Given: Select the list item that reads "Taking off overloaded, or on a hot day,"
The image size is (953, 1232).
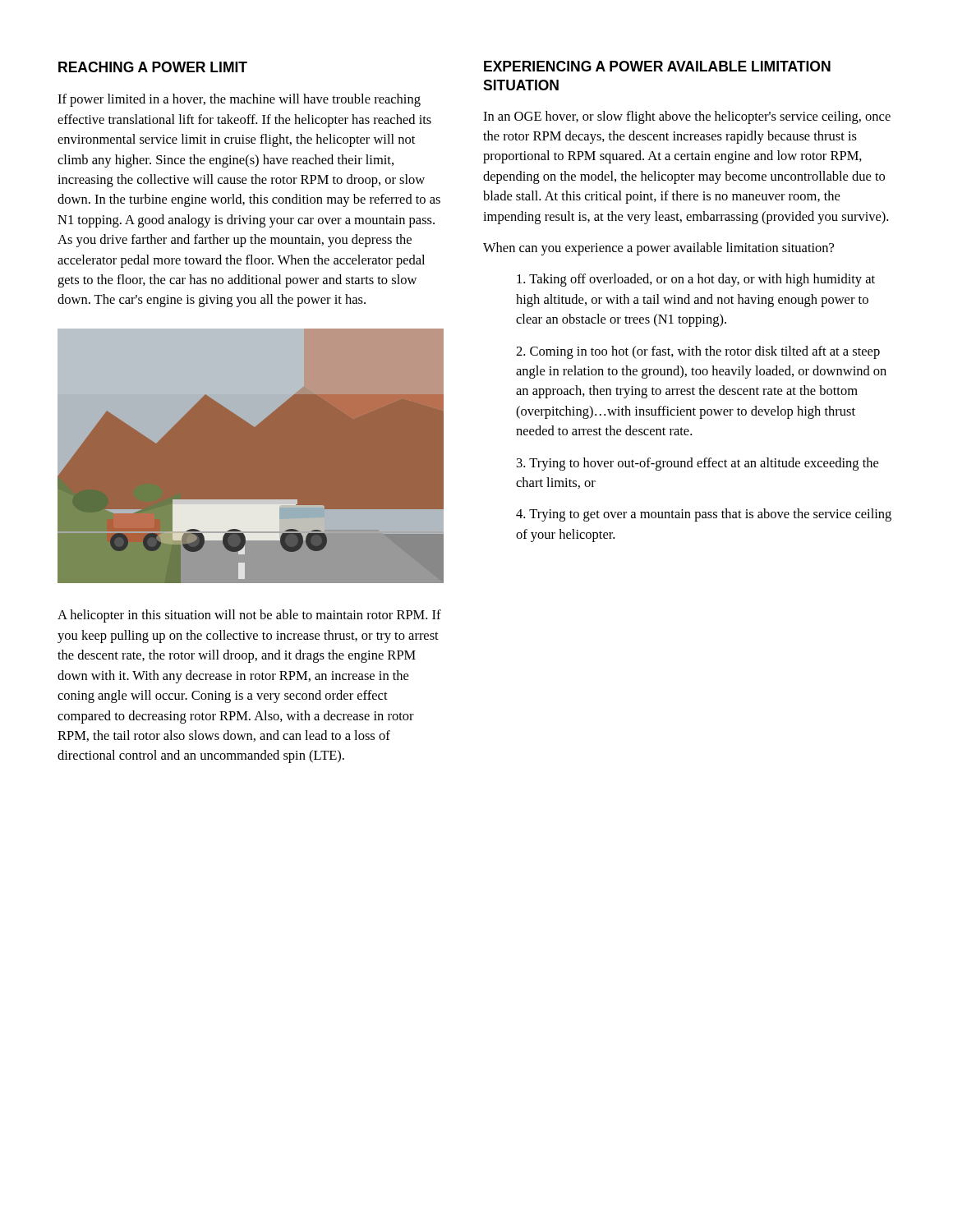Looking at the screenshot, I should tap(689, 300).
